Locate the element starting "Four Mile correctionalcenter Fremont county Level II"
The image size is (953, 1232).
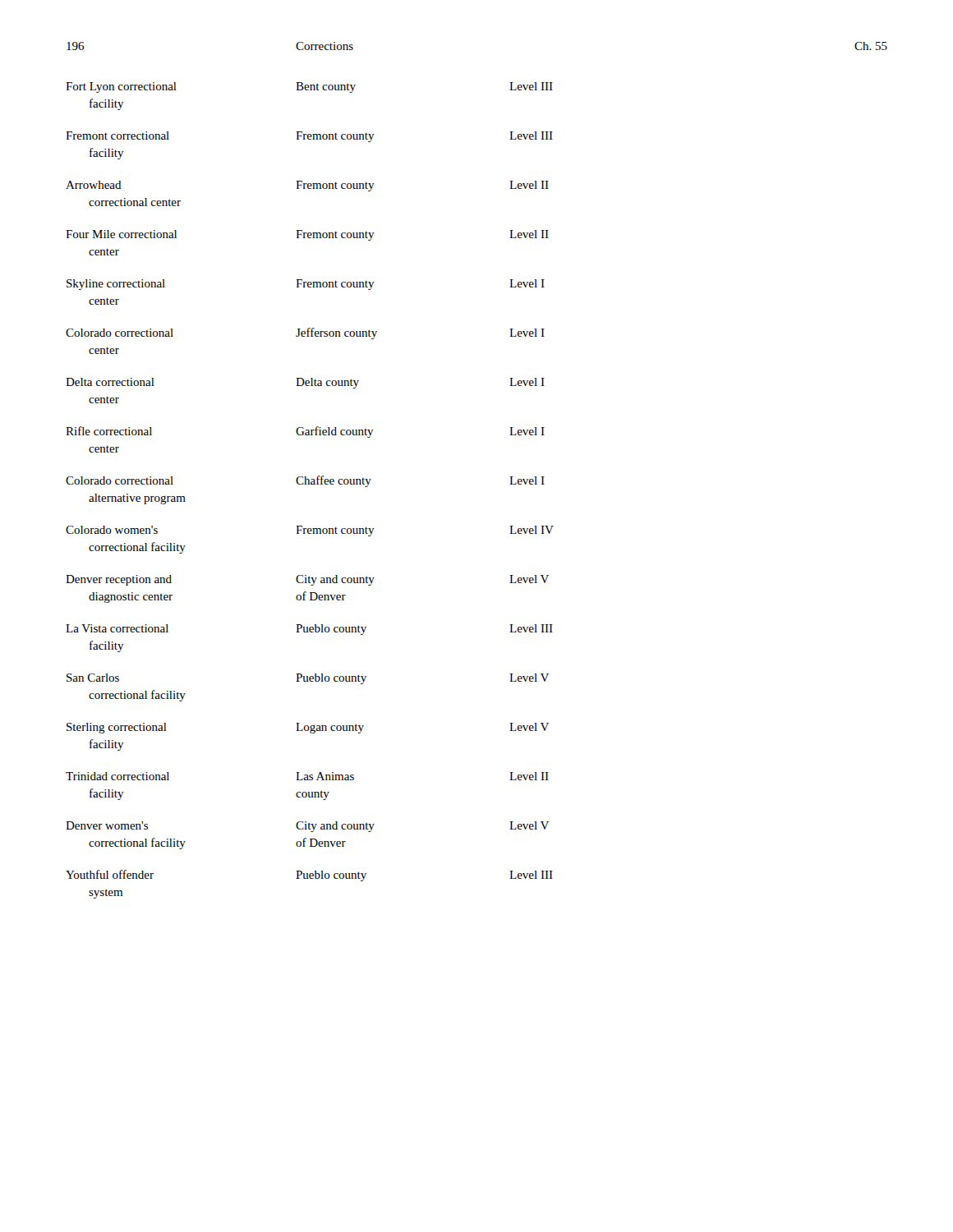click(362, 243)
